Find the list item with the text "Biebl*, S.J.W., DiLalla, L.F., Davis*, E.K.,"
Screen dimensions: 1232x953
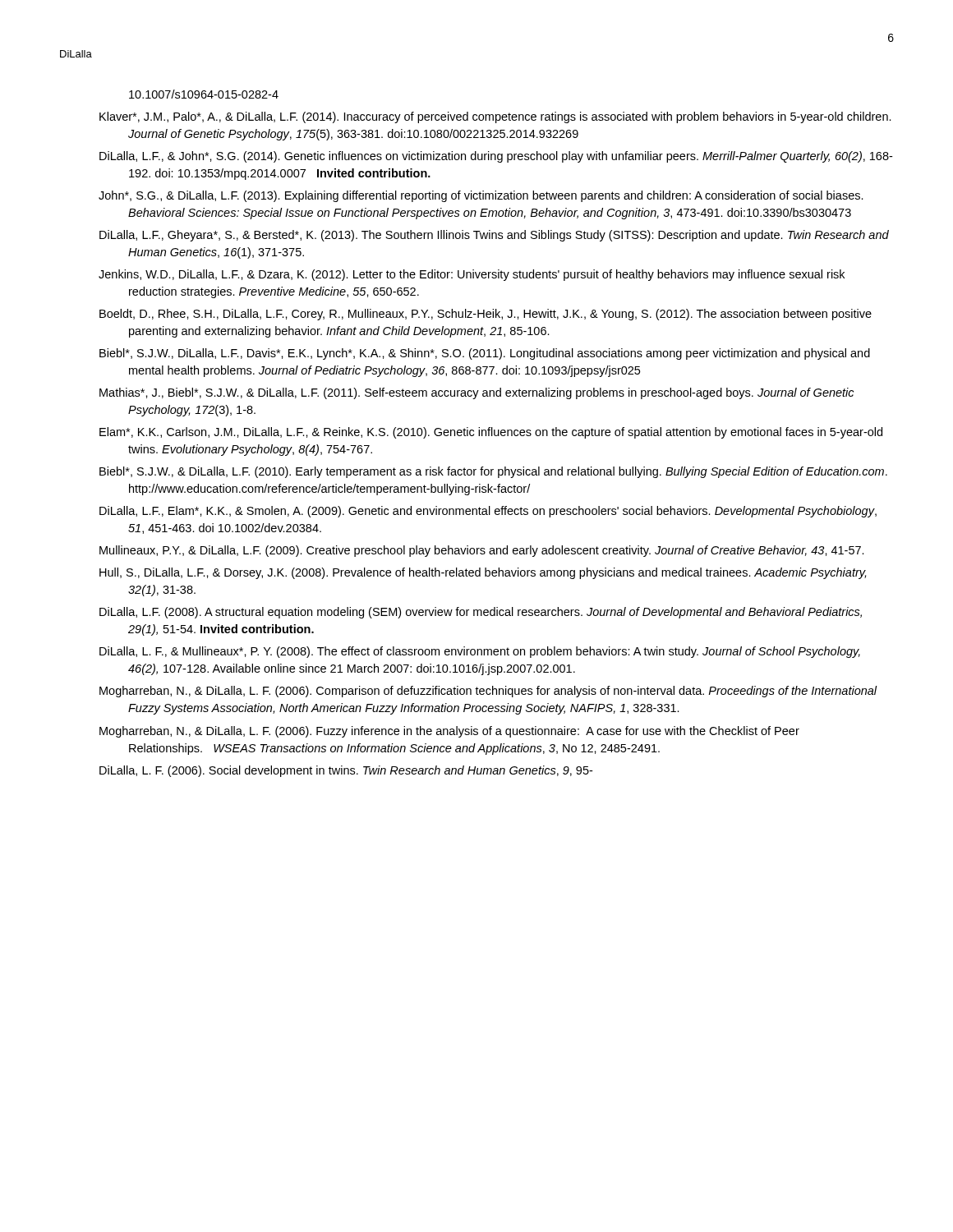click(x=484, y=362)
